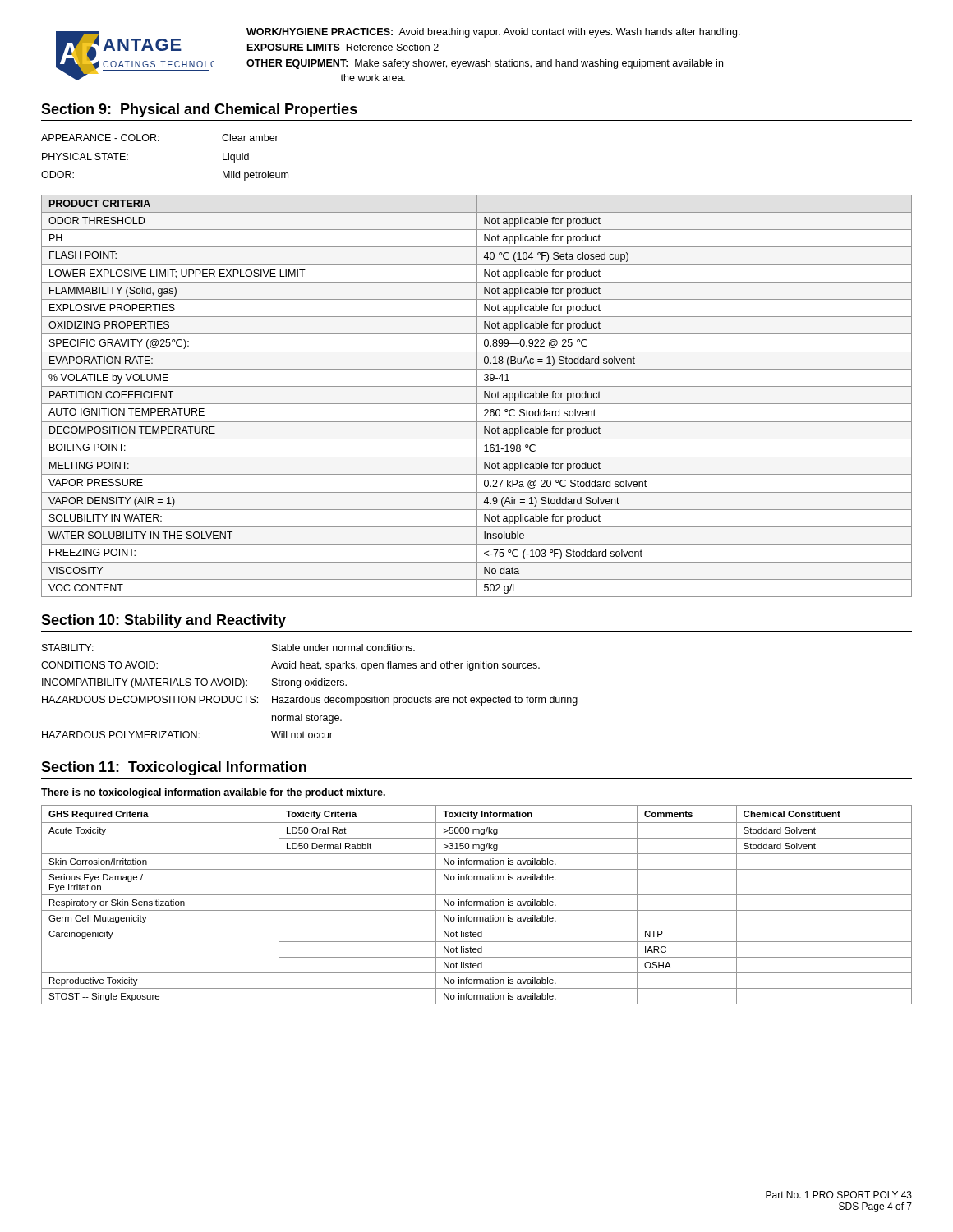Click the section header that begins "Section 11: Toxicological"
The height and width of the screenshot is (1232, 953).
coord(174,767)
